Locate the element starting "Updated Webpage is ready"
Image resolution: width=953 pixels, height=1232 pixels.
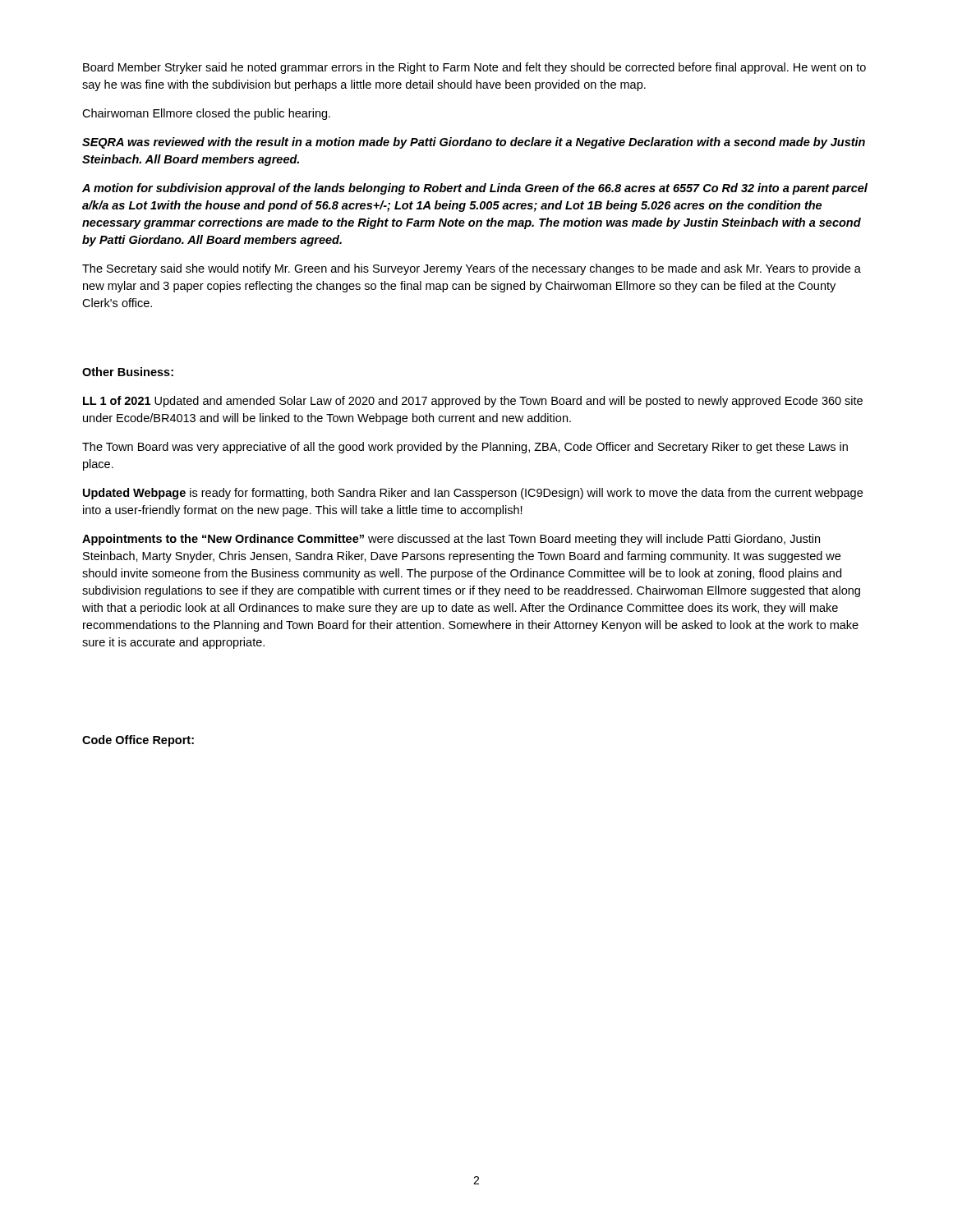point(473,502)
